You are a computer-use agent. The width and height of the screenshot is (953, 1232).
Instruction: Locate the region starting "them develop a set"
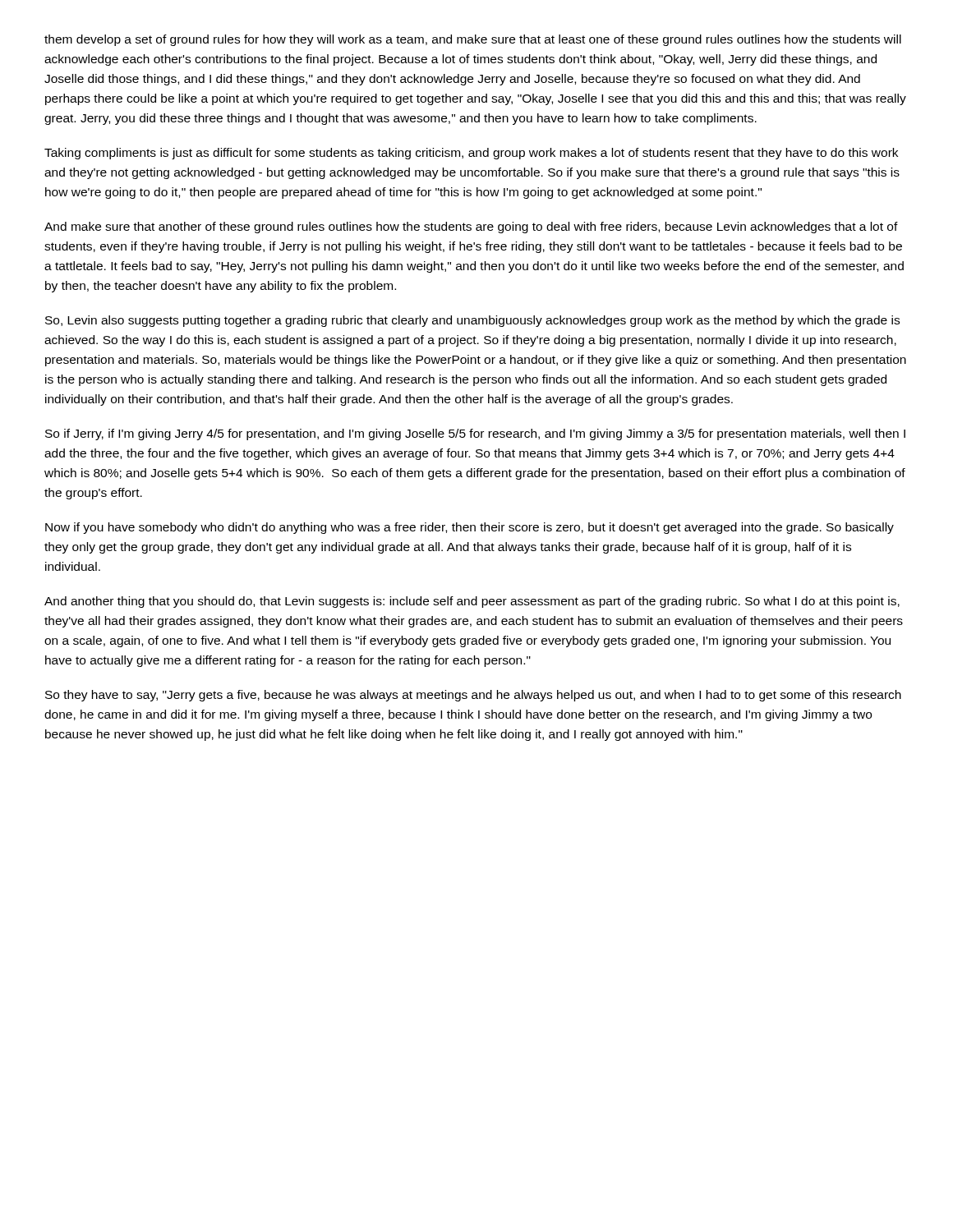[475, 78]
